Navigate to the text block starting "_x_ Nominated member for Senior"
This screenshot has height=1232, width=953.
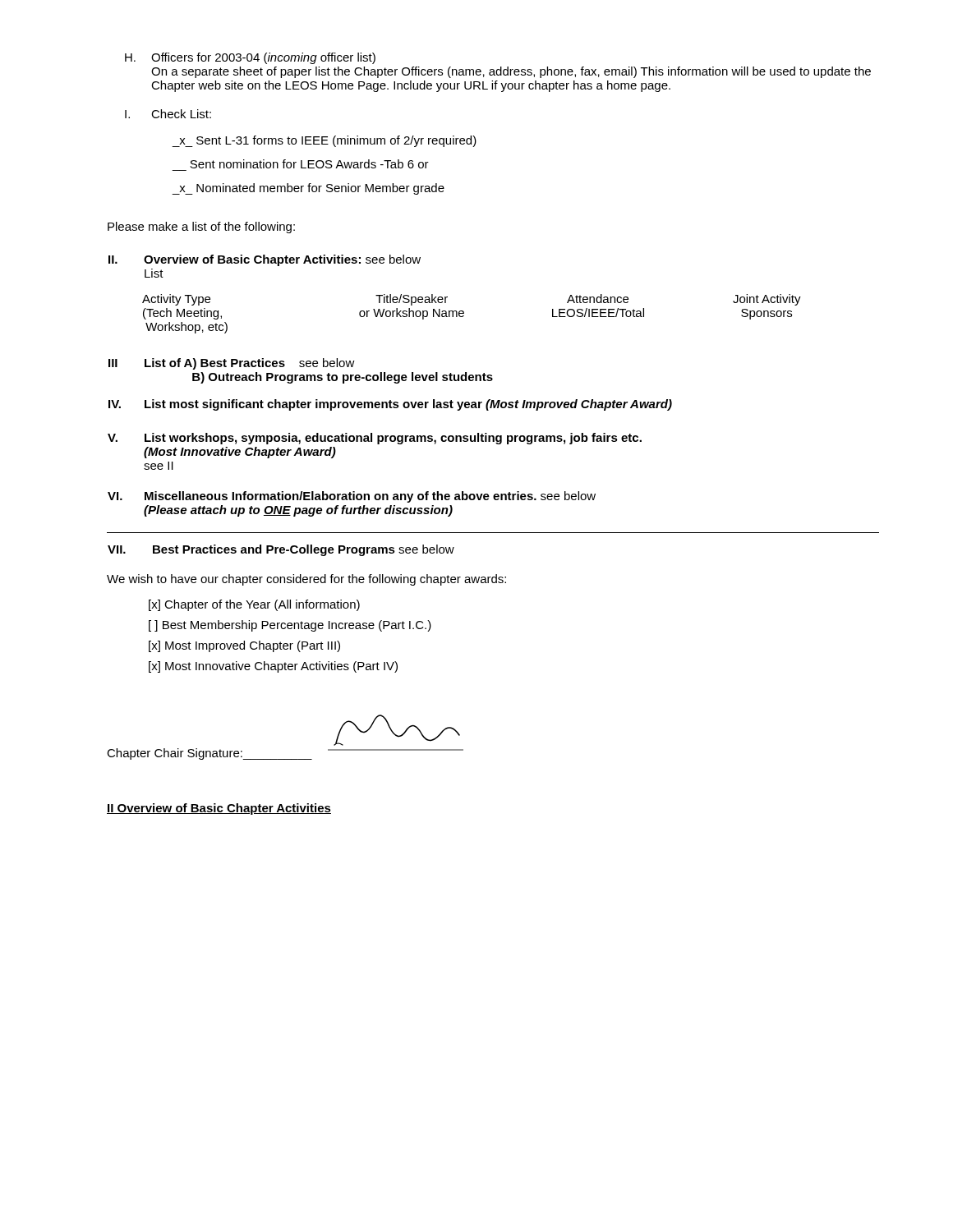tap(308, 188)
